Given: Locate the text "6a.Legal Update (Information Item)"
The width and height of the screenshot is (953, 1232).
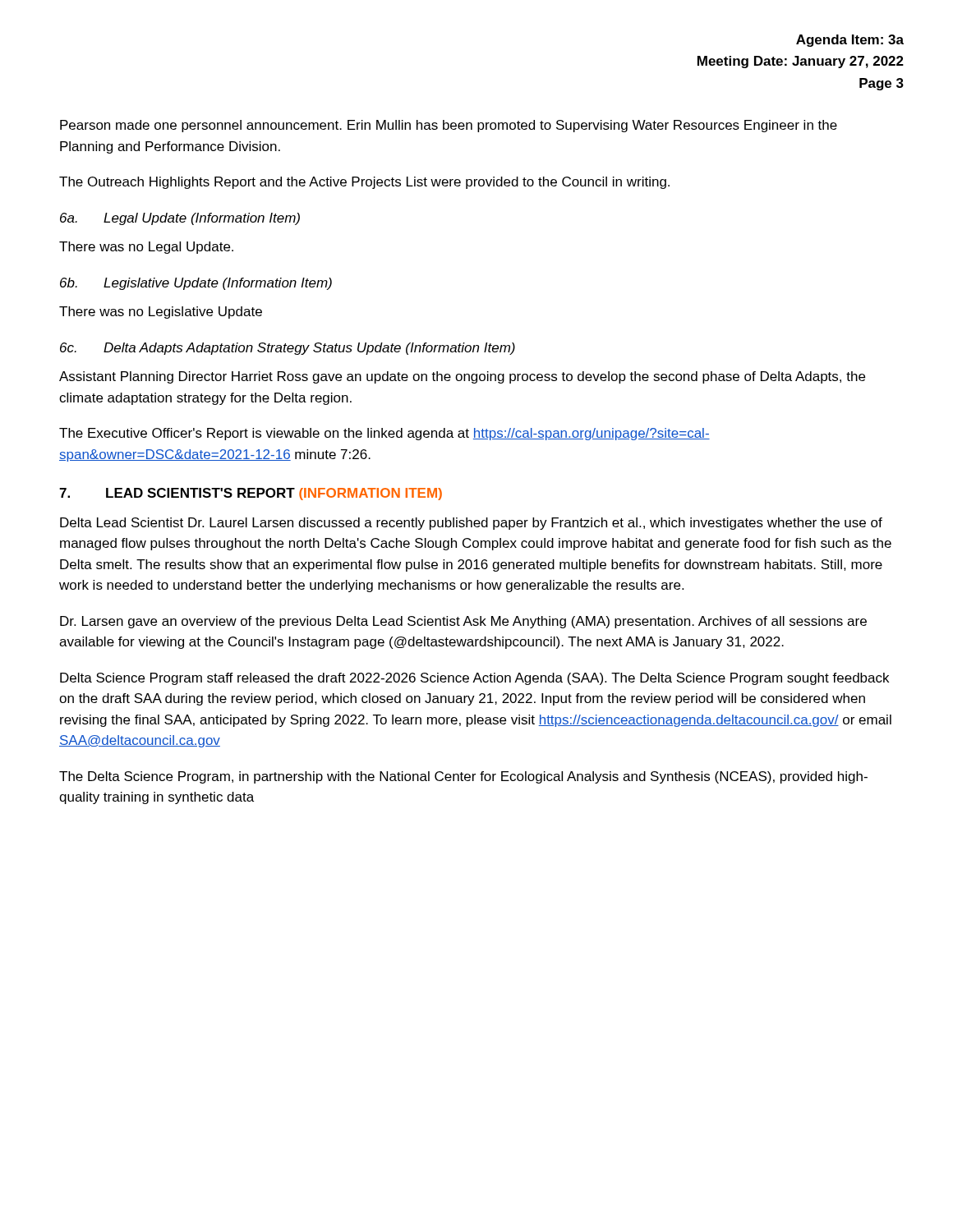Looking at the screenshot, I should point(180,219).
